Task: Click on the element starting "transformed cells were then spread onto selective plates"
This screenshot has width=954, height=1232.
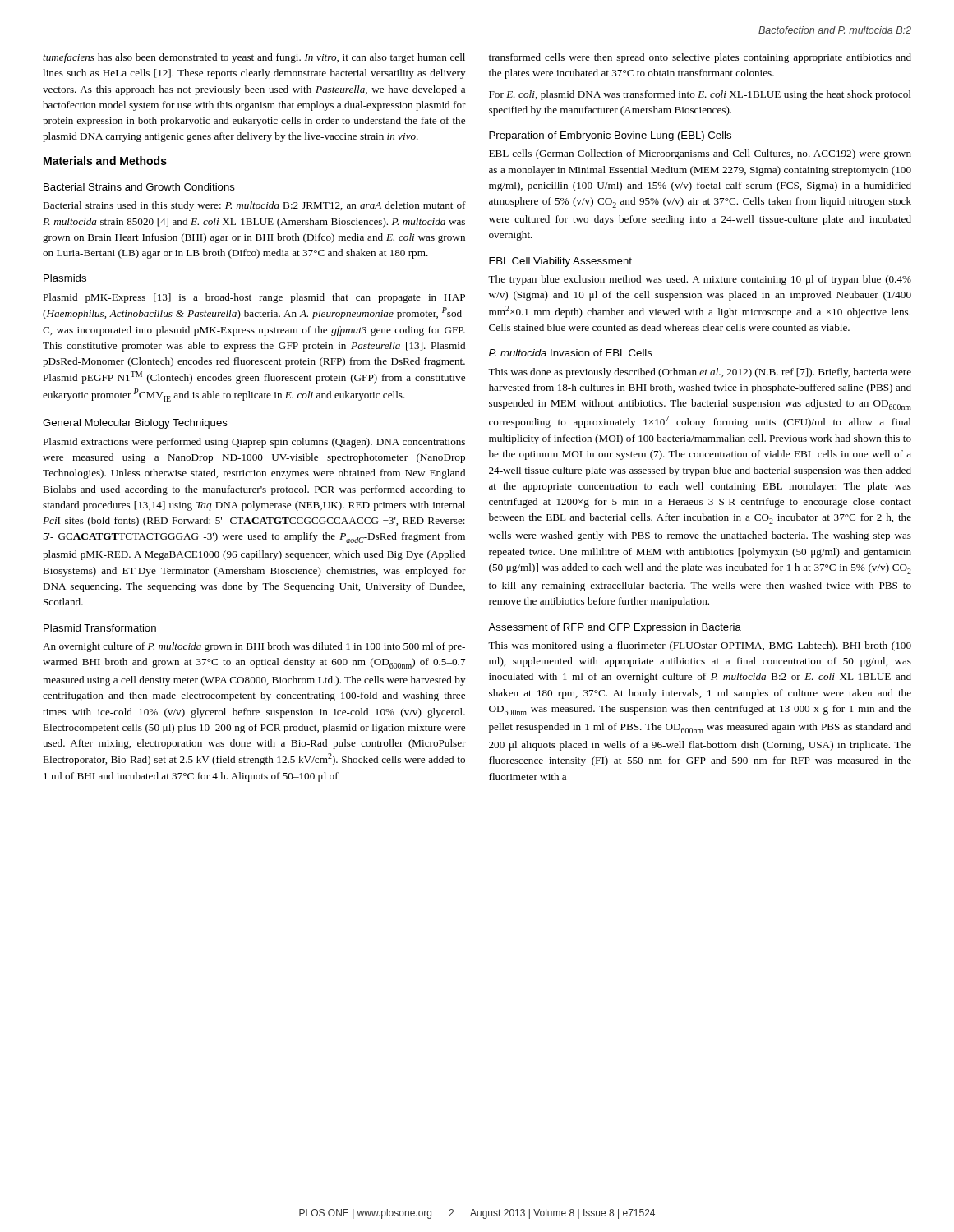Action: click(x=700, y=83)
